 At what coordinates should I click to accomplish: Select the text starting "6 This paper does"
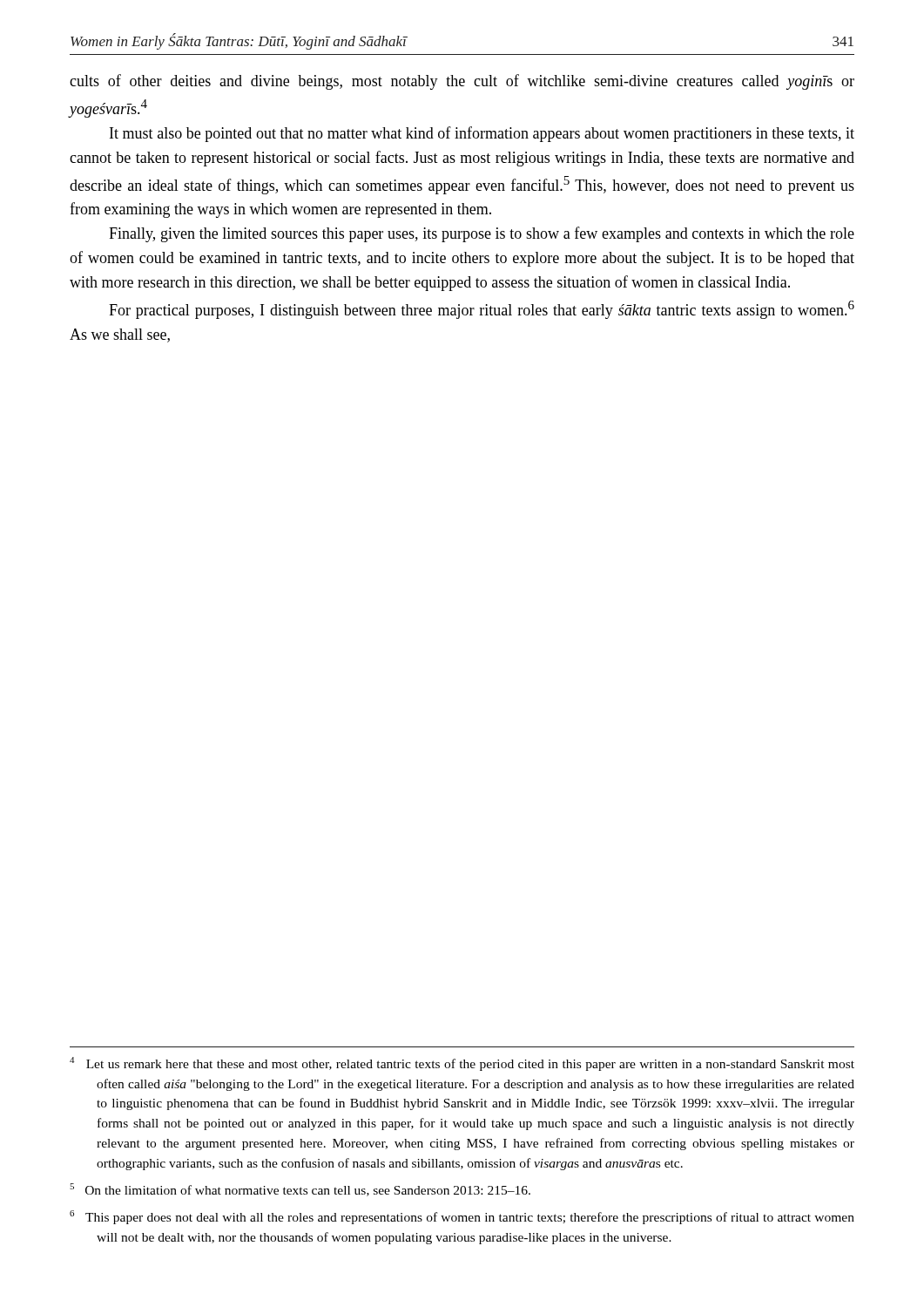462,1226
